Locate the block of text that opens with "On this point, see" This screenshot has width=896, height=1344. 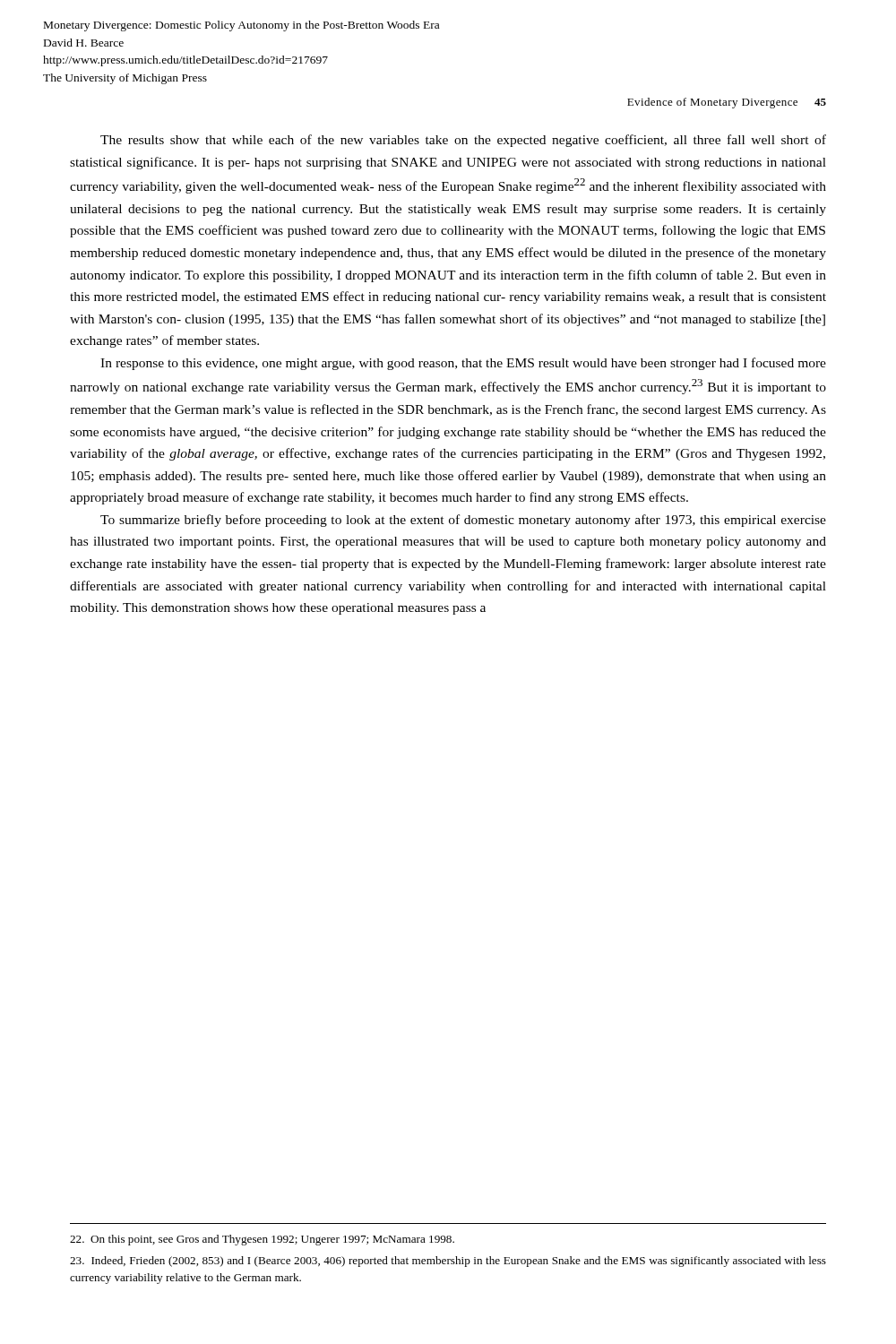[x=262, y=1238]
